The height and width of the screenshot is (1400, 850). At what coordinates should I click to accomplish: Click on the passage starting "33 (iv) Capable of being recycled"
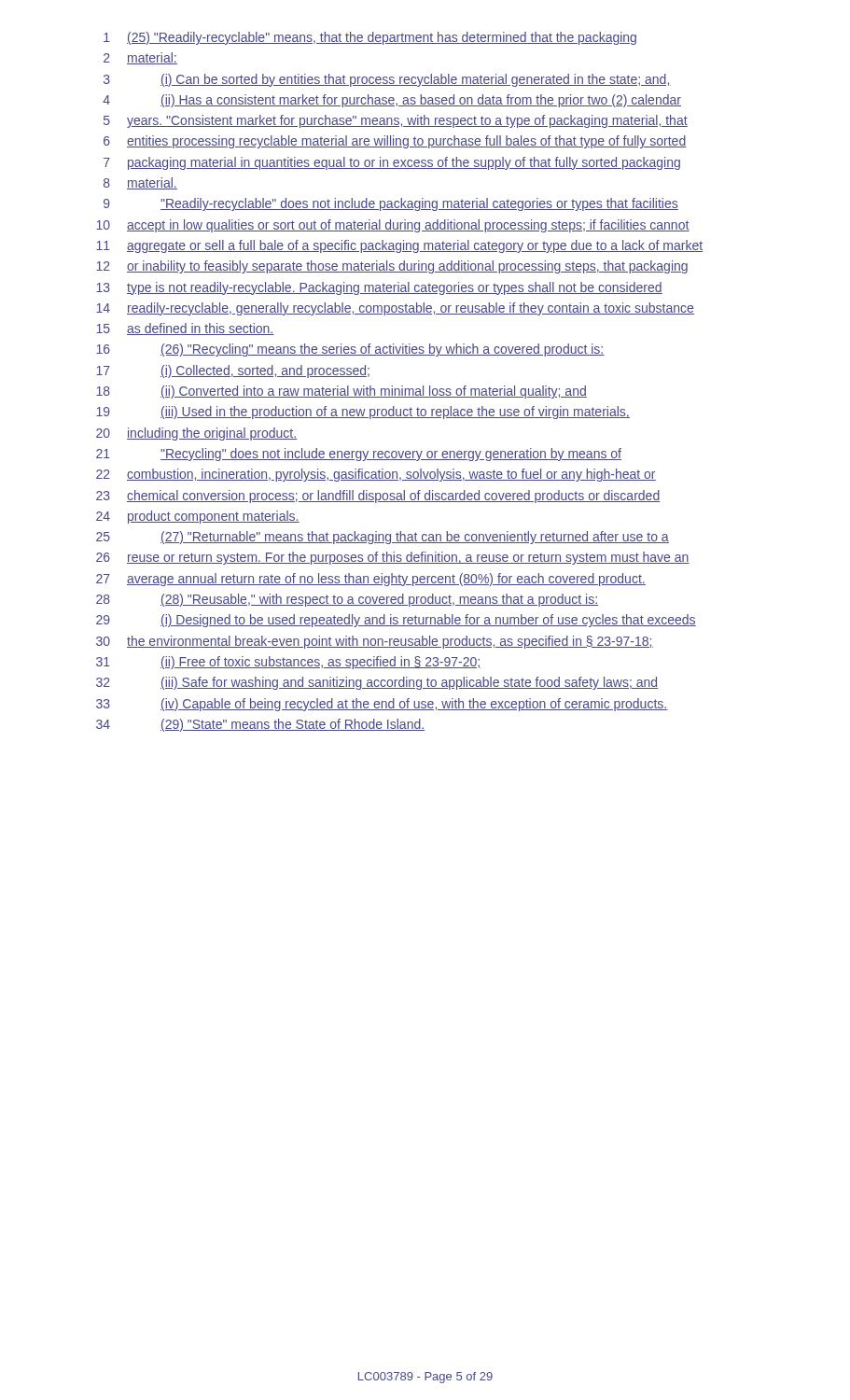(434, 703)
